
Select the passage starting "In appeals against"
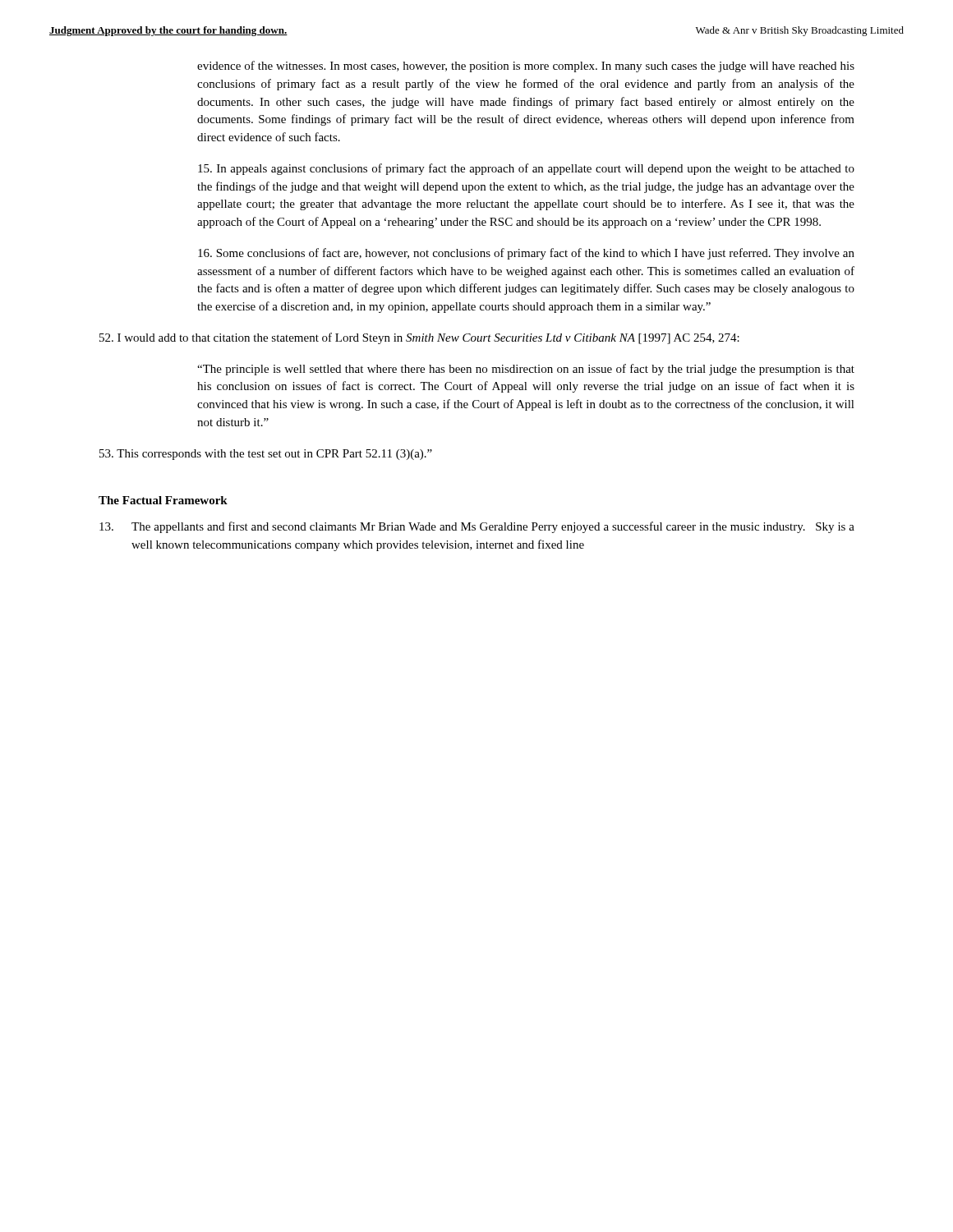coord(526,195)
